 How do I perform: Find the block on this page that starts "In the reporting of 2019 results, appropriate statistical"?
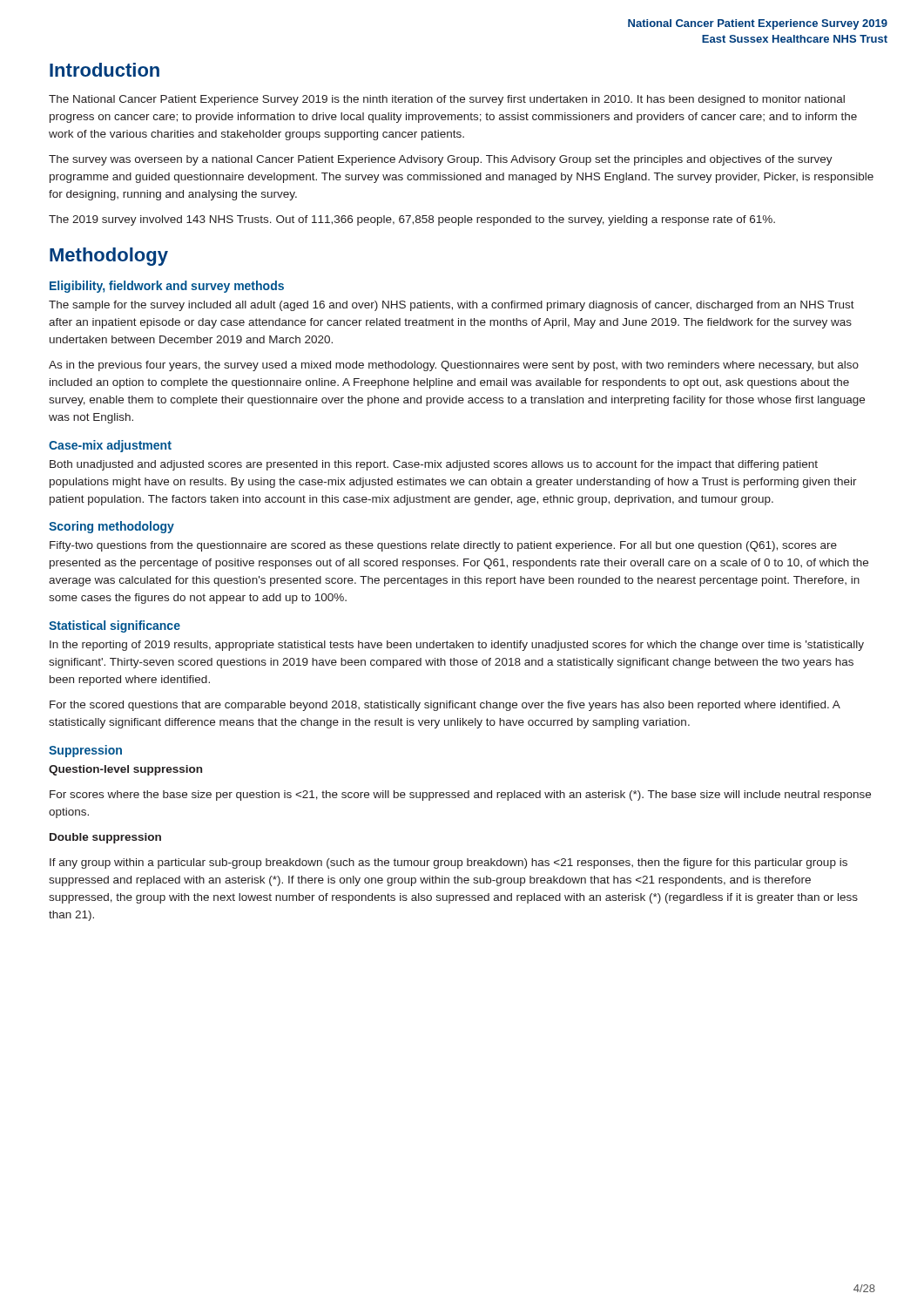[462, 662]
